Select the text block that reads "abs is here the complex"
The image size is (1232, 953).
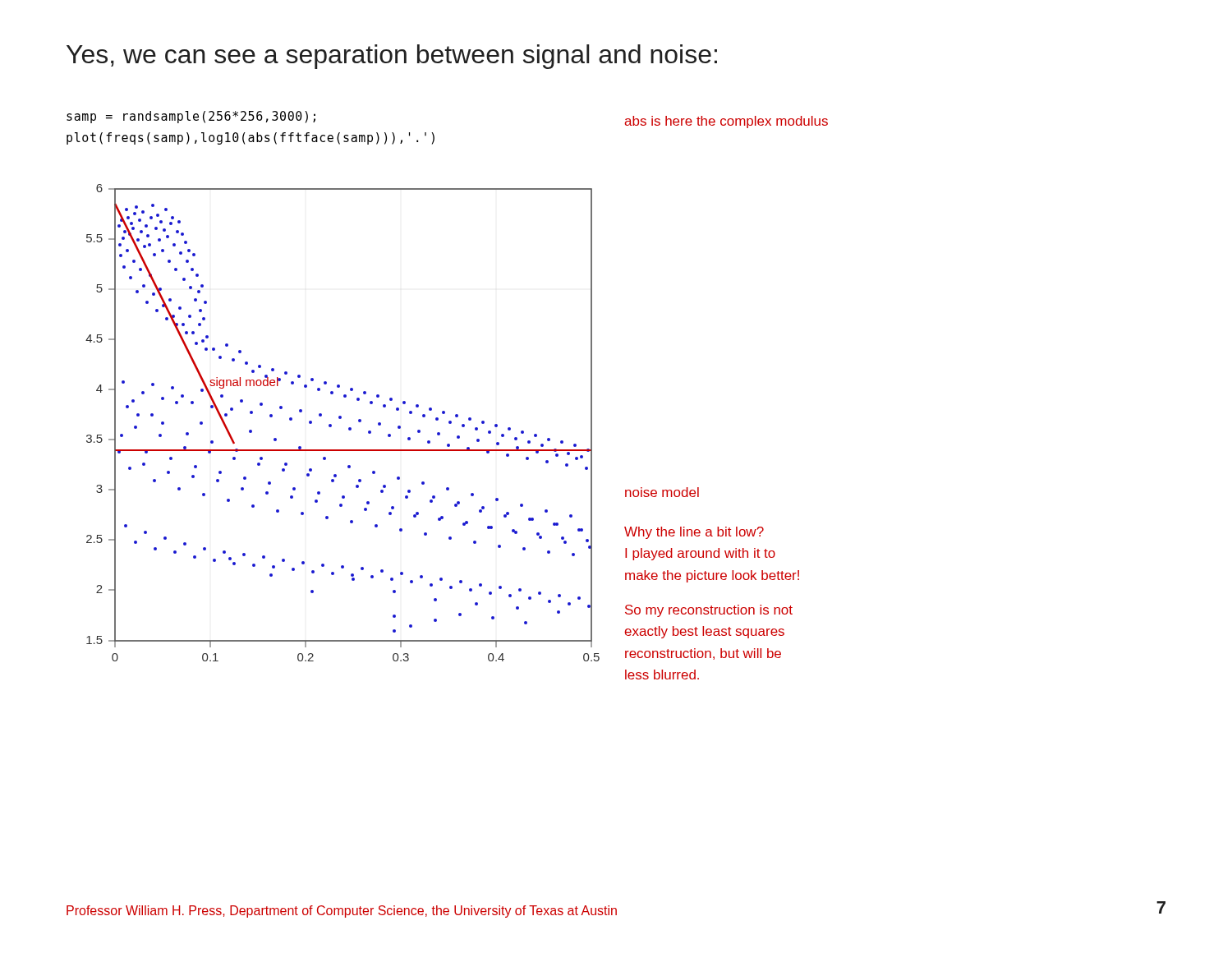726,121
